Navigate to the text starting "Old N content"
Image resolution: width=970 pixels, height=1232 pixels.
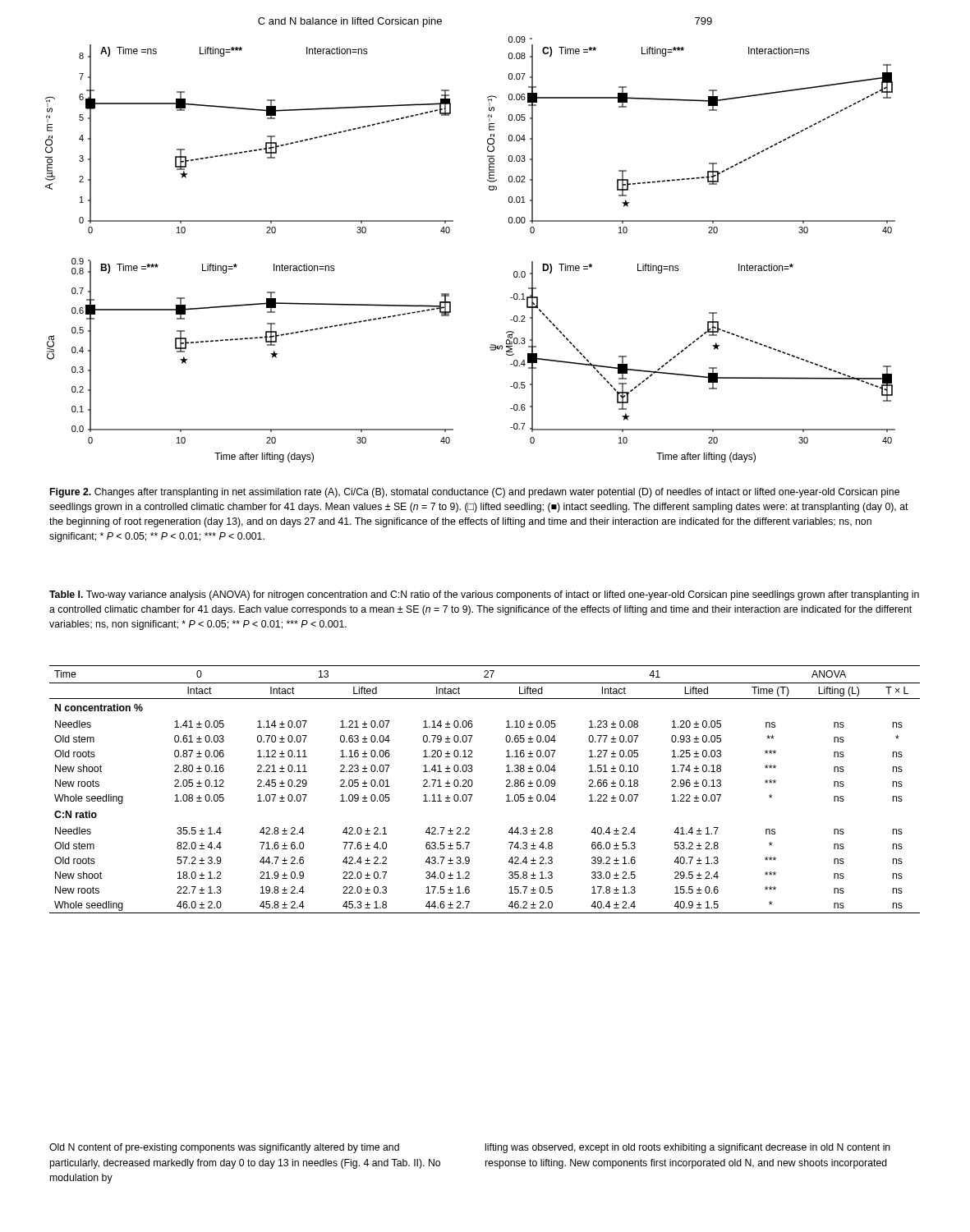[245, 1163]
